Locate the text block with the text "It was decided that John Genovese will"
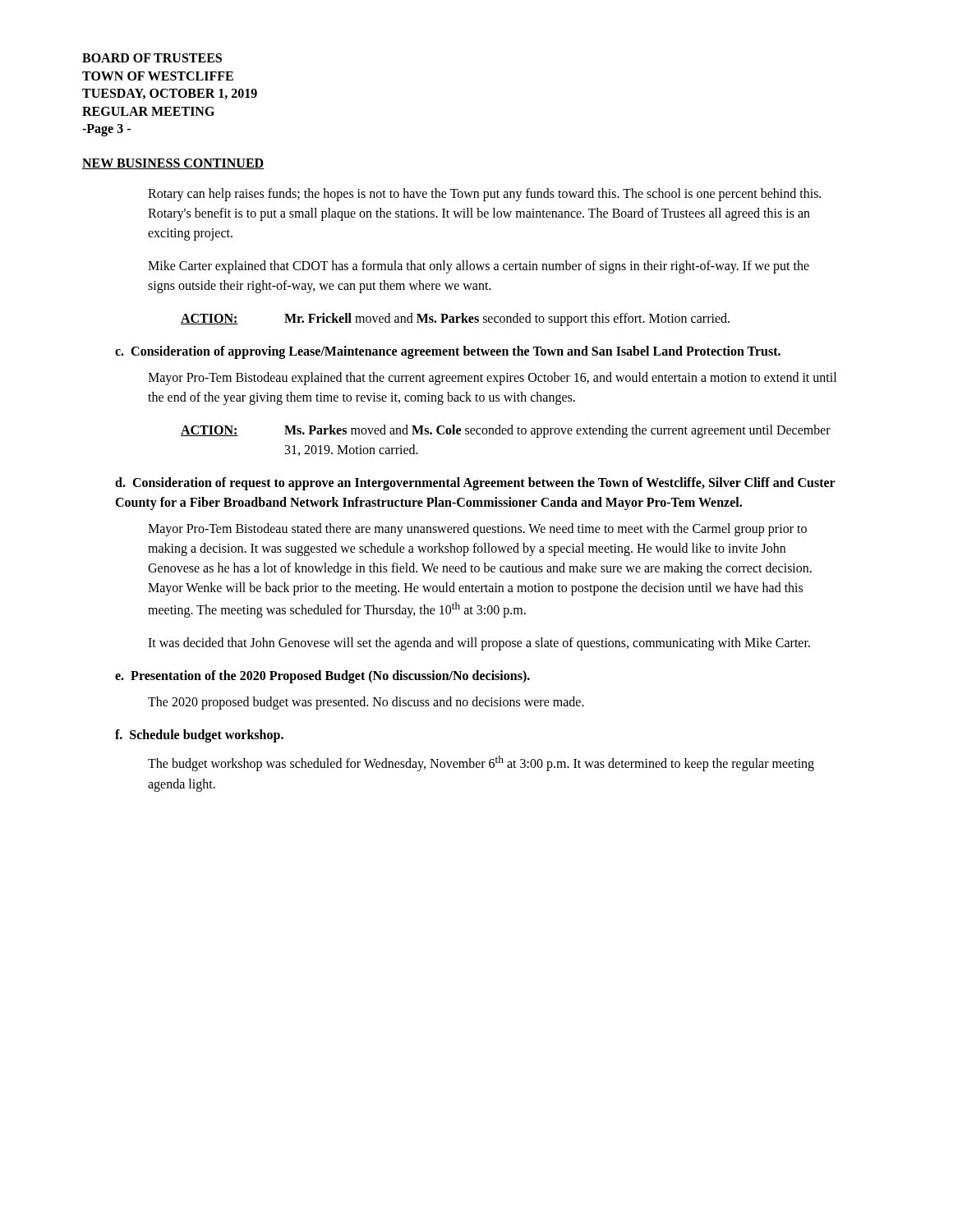Viewport: 953px width, 1232px height. coord(479,643)
